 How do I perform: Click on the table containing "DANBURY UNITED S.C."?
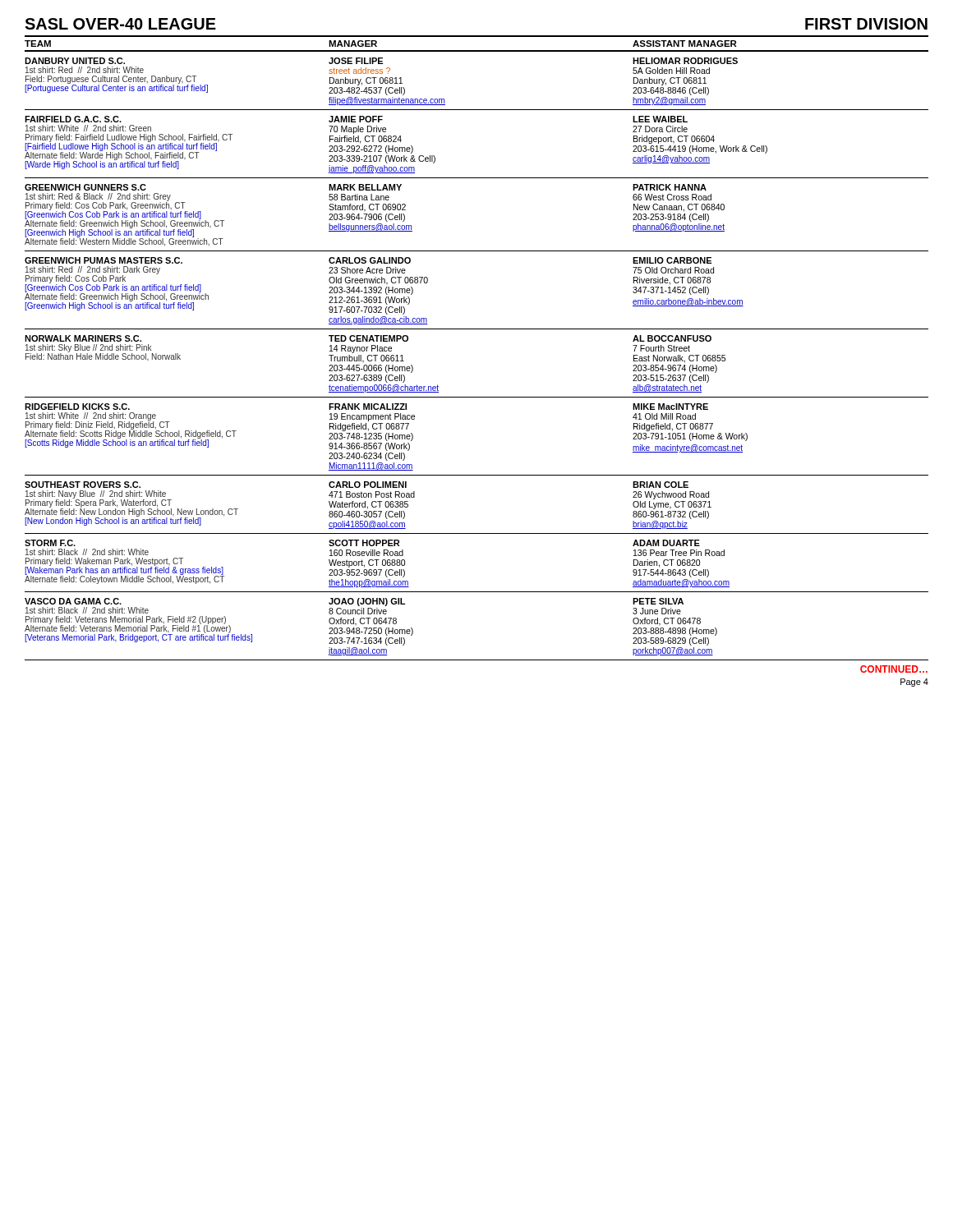click(x=476, y=81)
